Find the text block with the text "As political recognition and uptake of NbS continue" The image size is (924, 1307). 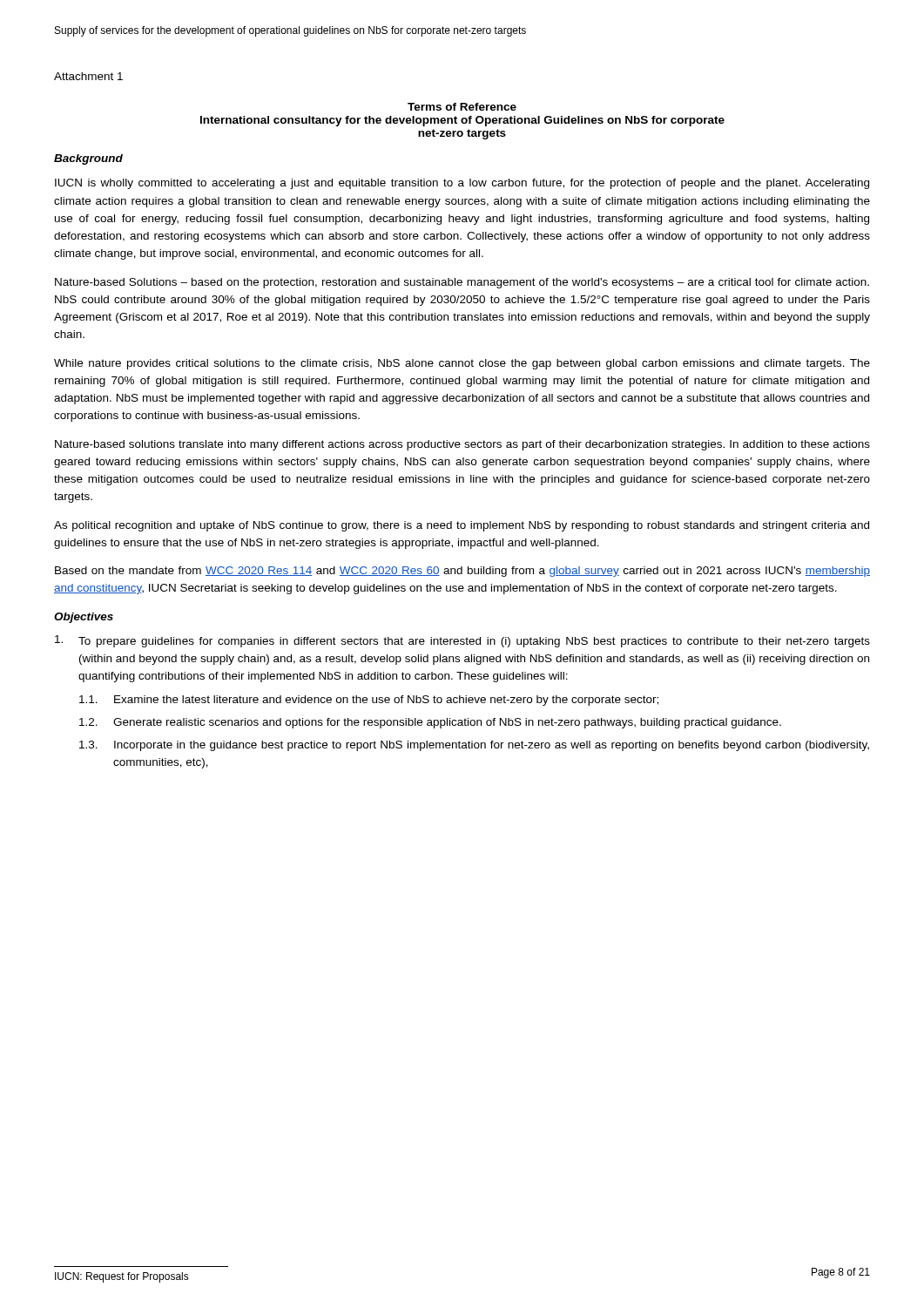coord(462,534)
